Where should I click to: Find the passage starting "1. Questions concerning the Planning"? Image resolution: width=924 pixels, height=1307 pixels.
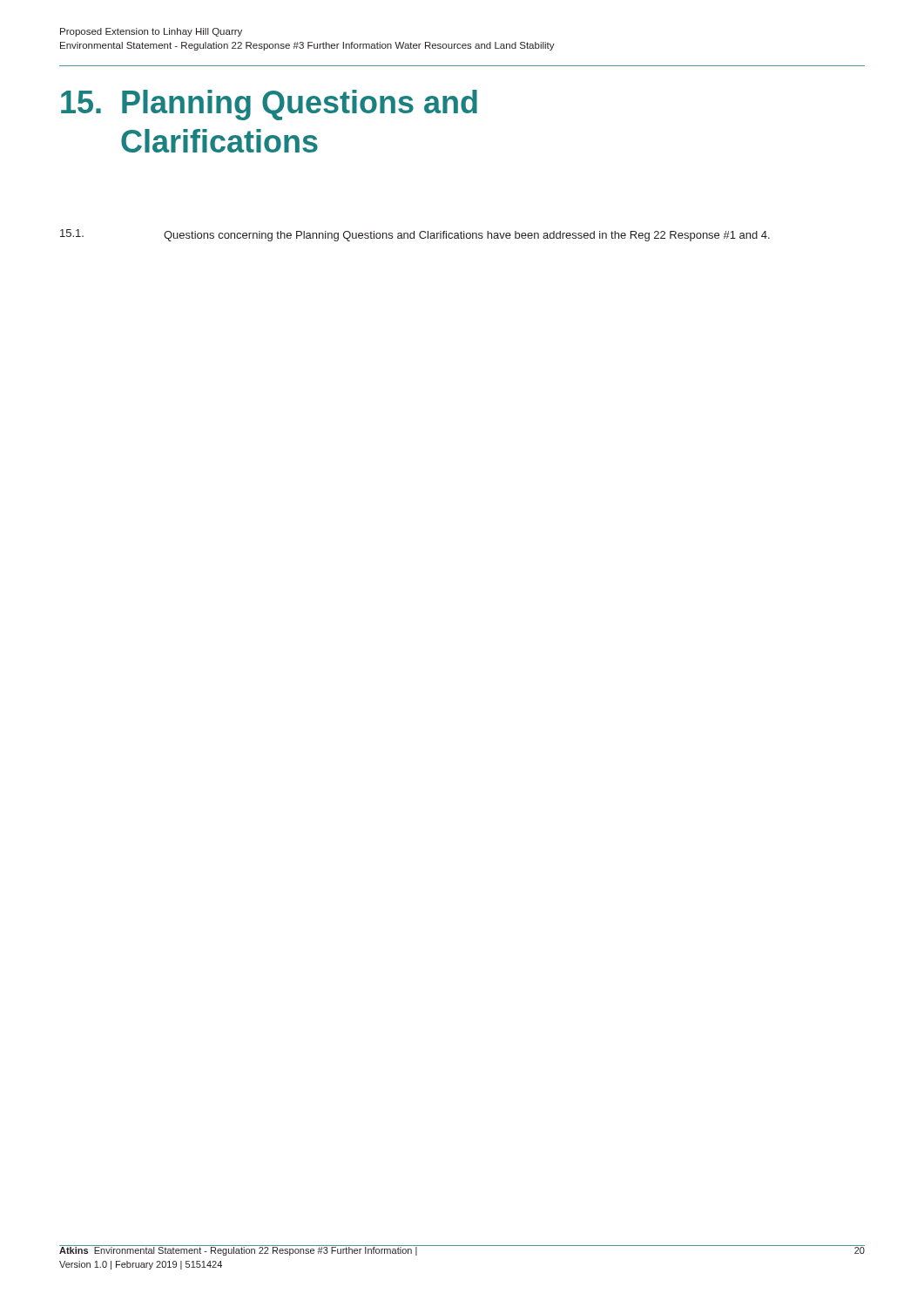(462, 235)
